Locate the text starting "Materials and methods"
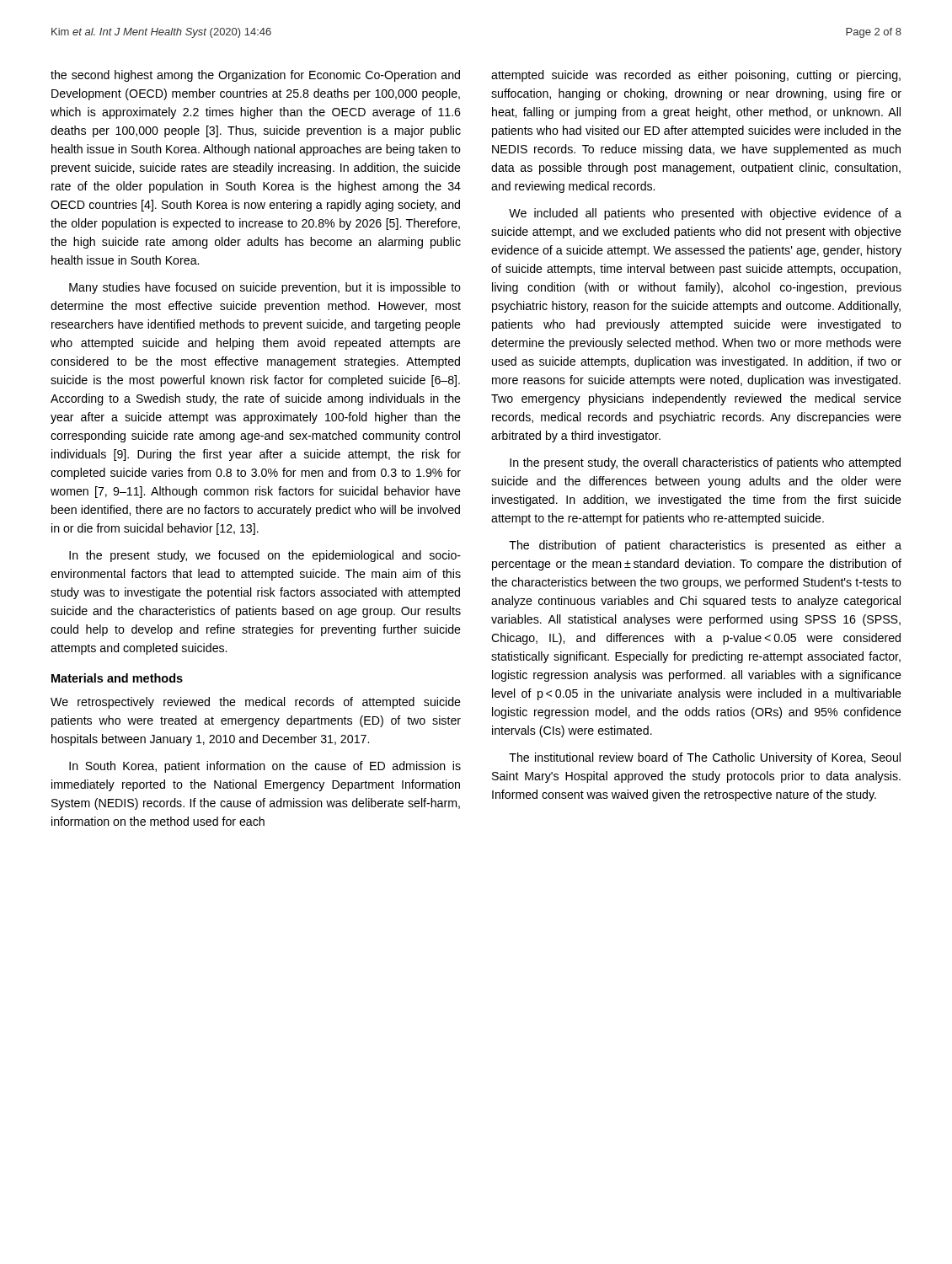This screenshot has width=952, height=1264. tap(117, 678)
